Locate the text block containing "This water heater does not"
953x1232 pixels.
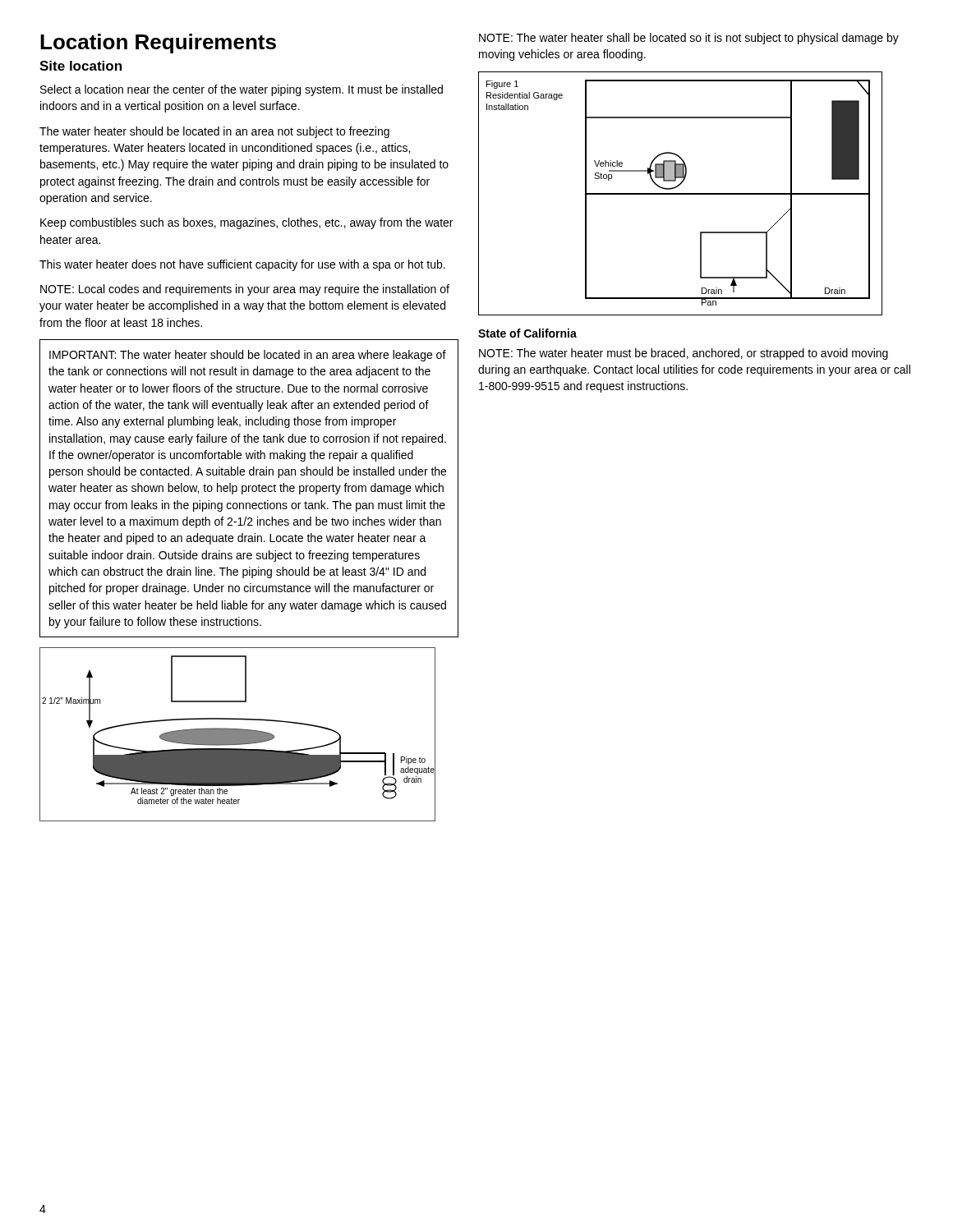tap(249, 264)
